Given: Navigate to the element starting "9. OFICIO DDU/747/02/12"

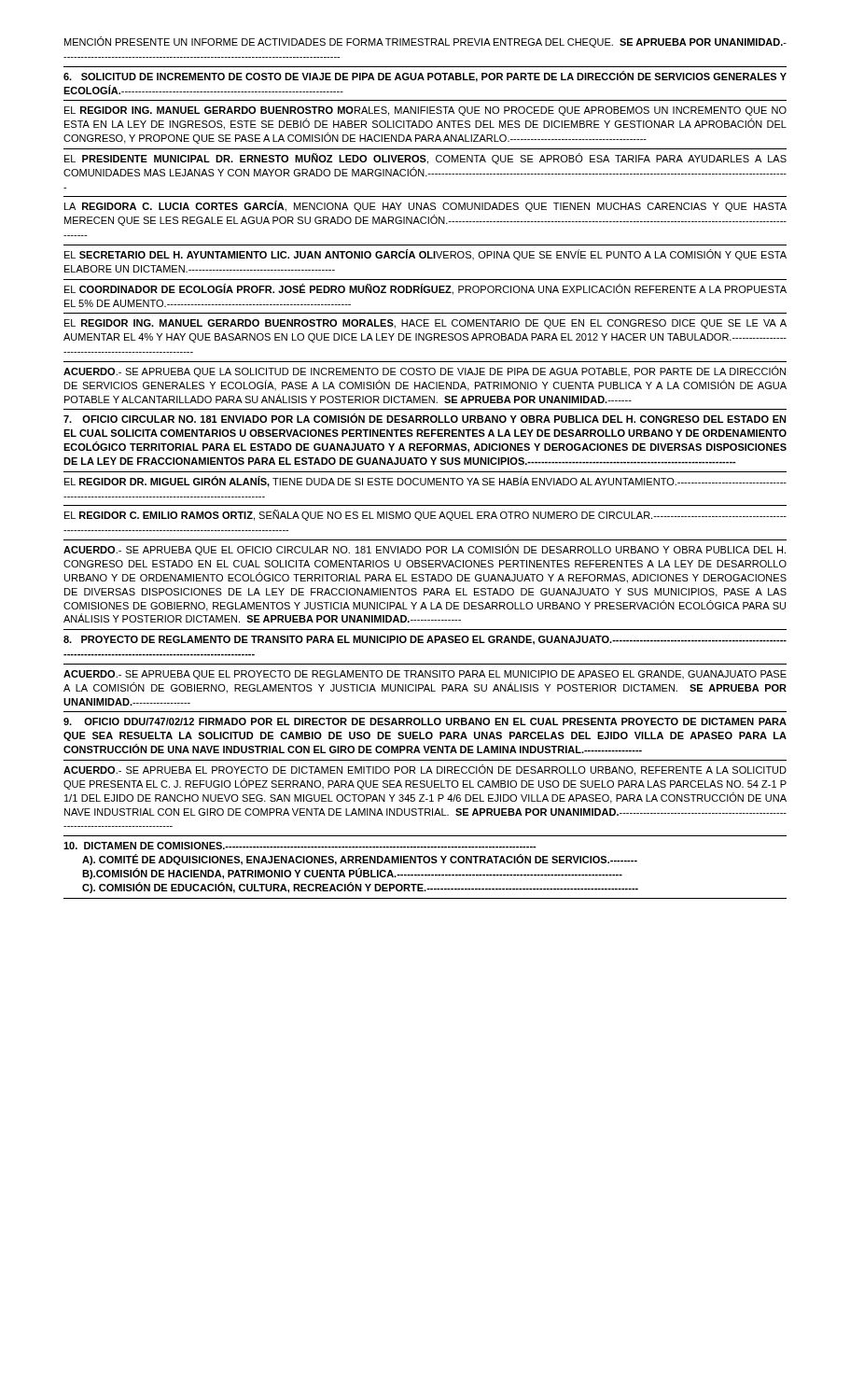Looking at the screenshot, I should (x=425, y=736).
